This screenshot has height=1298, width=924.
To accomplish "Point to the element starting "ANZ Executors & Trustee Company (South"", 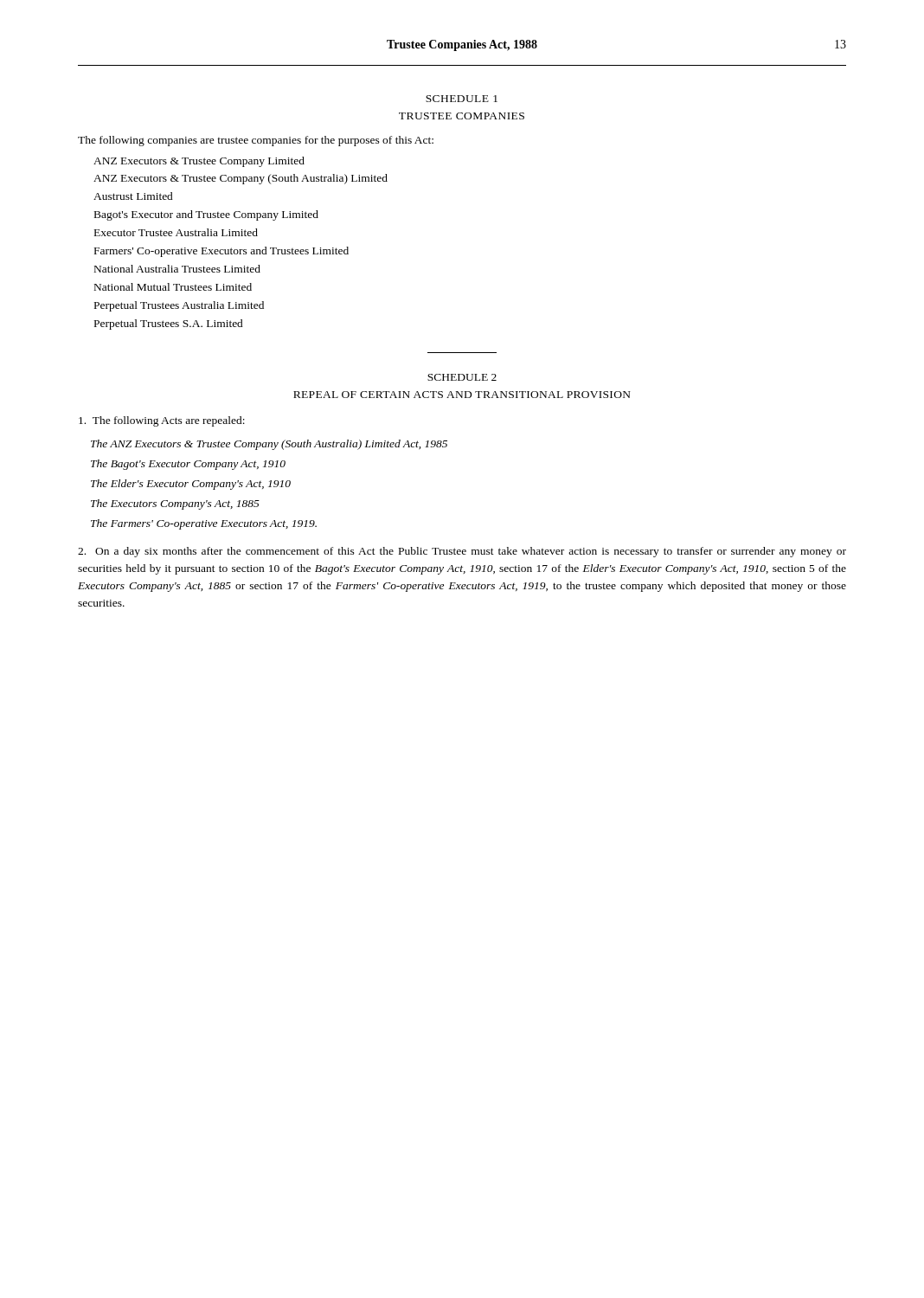I will (241, 178).
